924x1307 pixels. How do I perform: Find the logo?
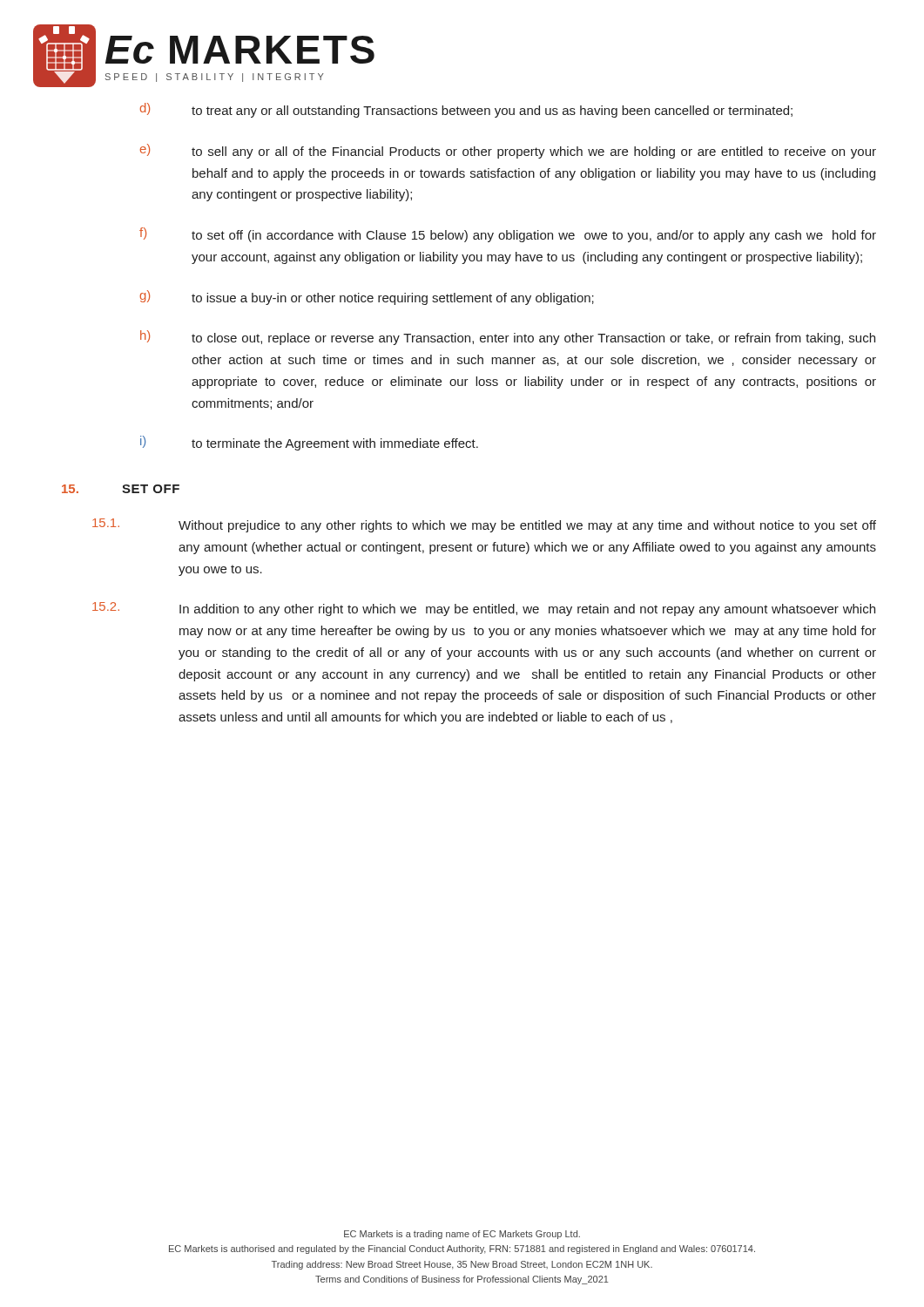pyautogui.click(x=205, y=56)
